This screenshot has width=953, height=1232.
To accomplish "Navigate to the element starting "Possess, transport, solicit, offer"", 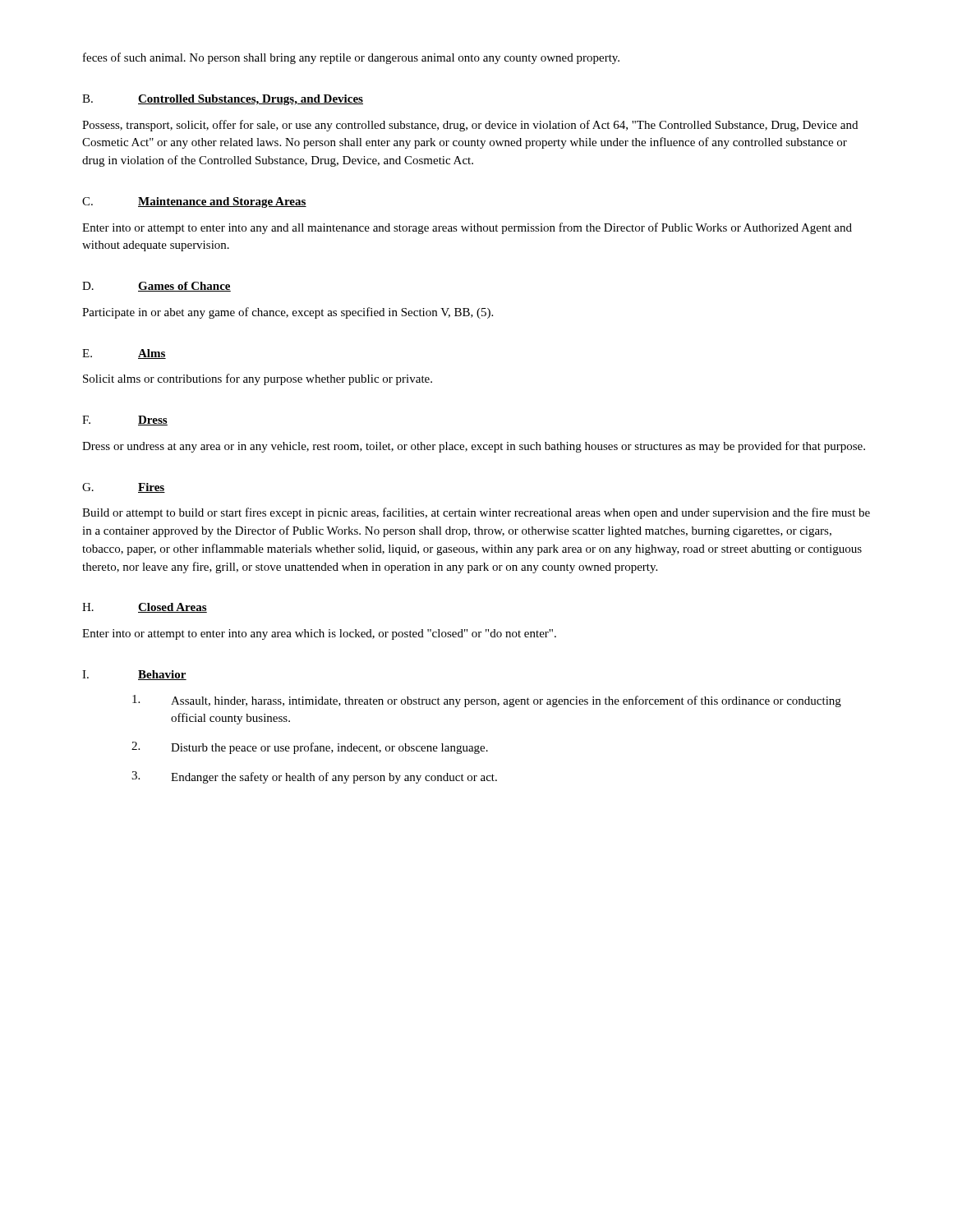I will tap(470, 142).
